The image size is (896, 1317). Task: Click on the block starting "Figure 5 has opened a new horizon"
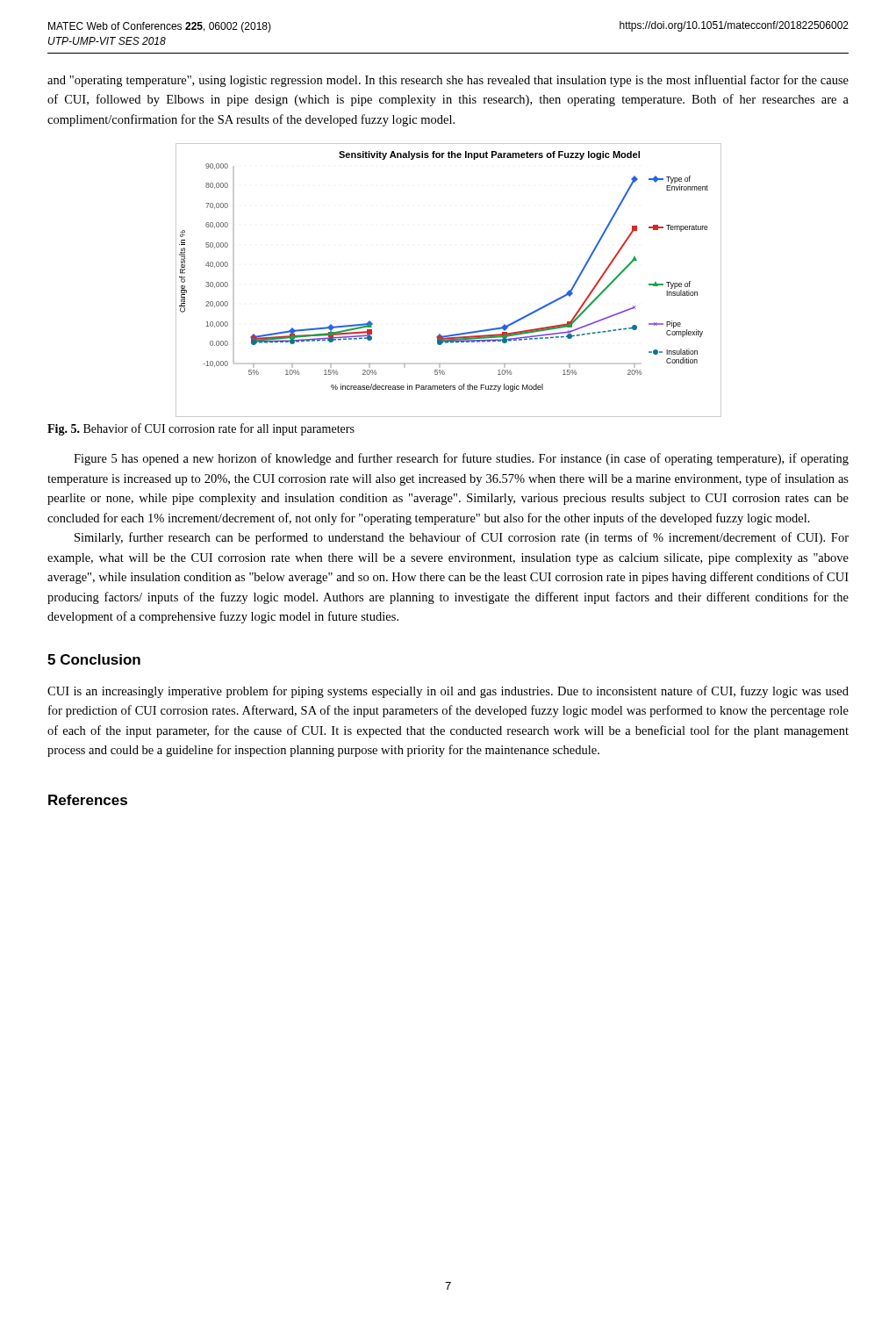[x=448, y=488]
